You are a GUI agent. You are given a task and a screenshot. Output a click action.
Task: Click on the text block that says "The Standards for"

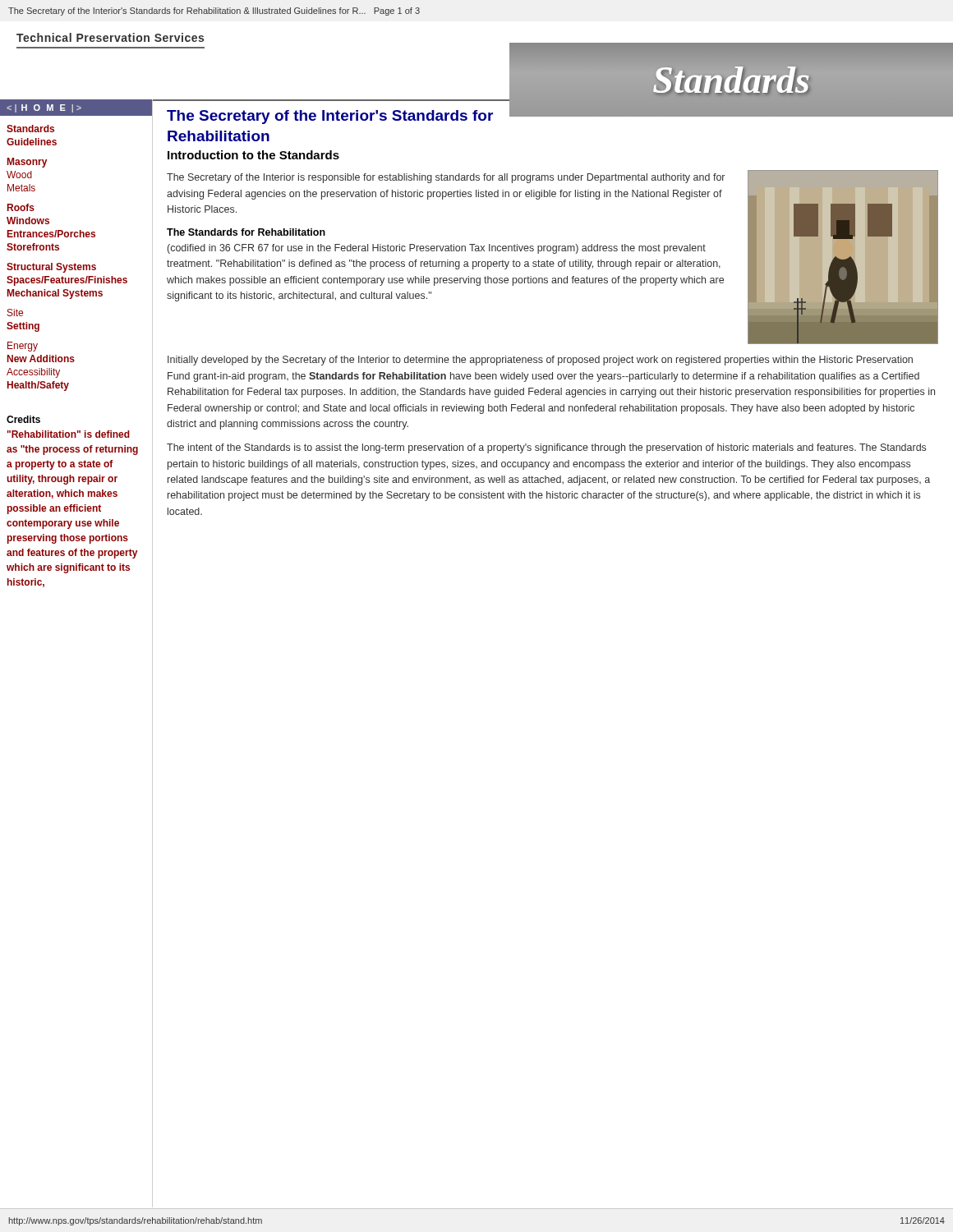446,264
